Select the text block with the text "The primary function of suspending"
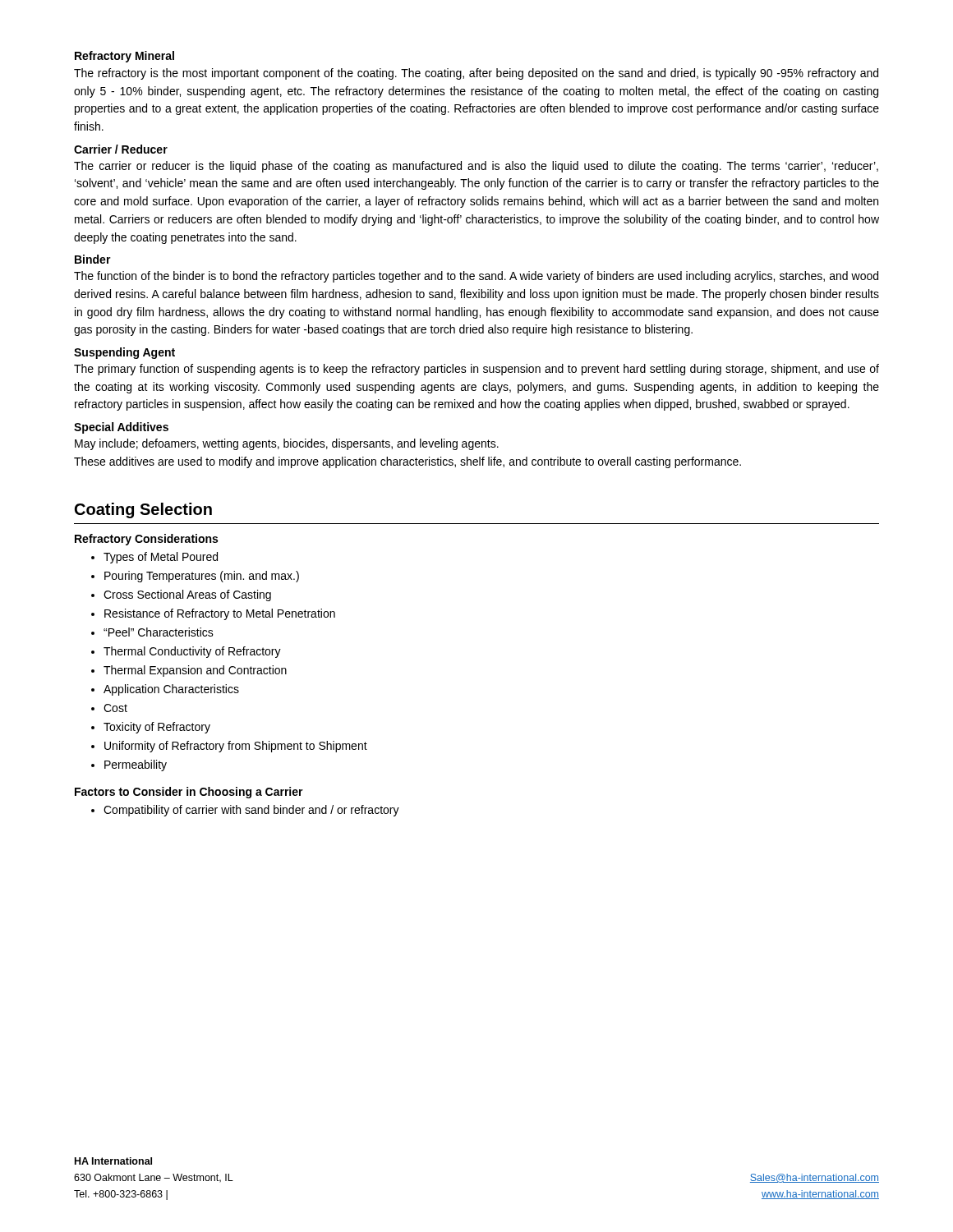 tap(476, 387)
